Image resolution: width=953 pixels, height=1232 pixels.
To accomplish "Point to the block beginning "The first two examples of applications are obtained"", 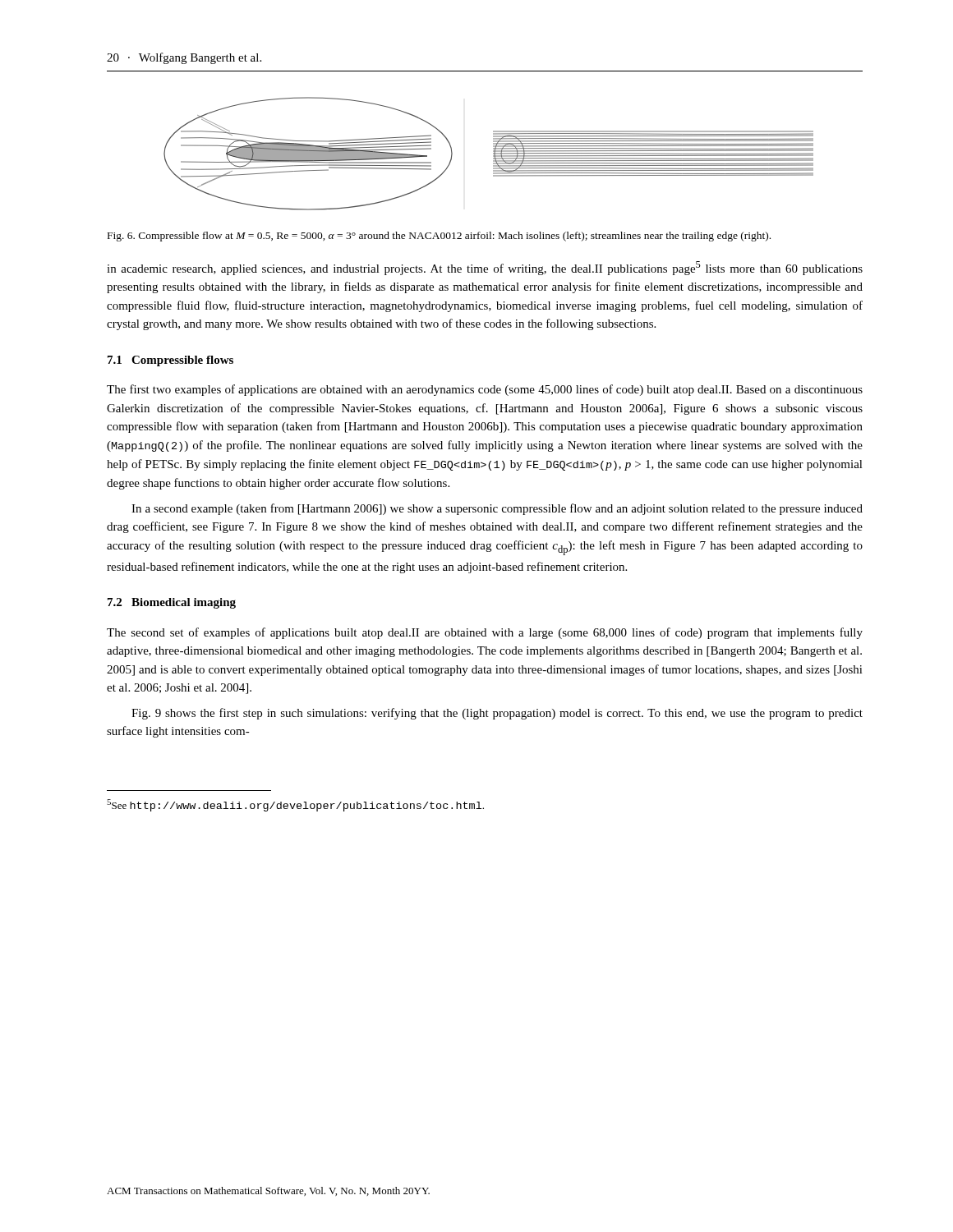I will tap(485, 436).
